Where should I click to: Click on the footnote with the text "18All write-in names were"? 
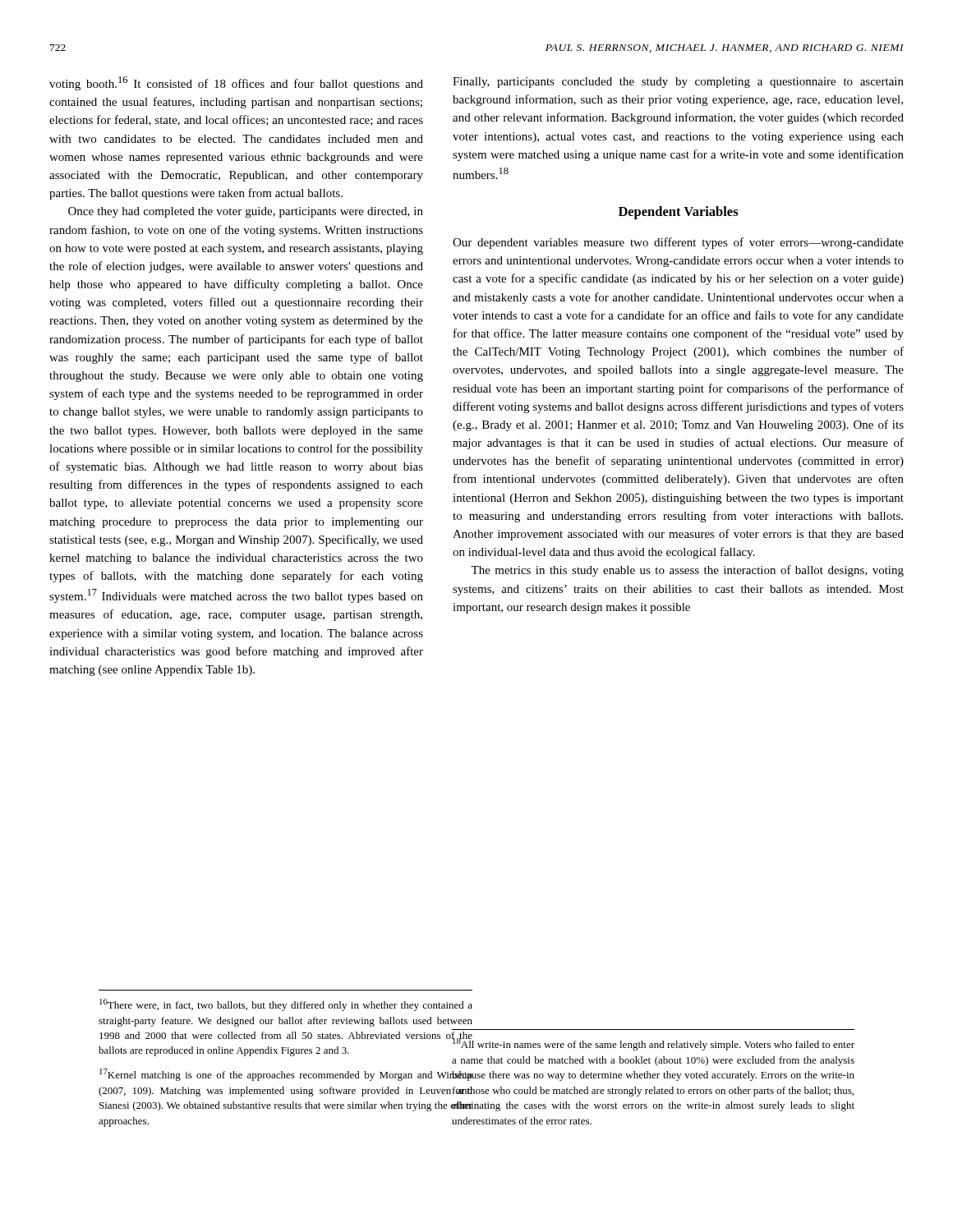pos(653,1081)
